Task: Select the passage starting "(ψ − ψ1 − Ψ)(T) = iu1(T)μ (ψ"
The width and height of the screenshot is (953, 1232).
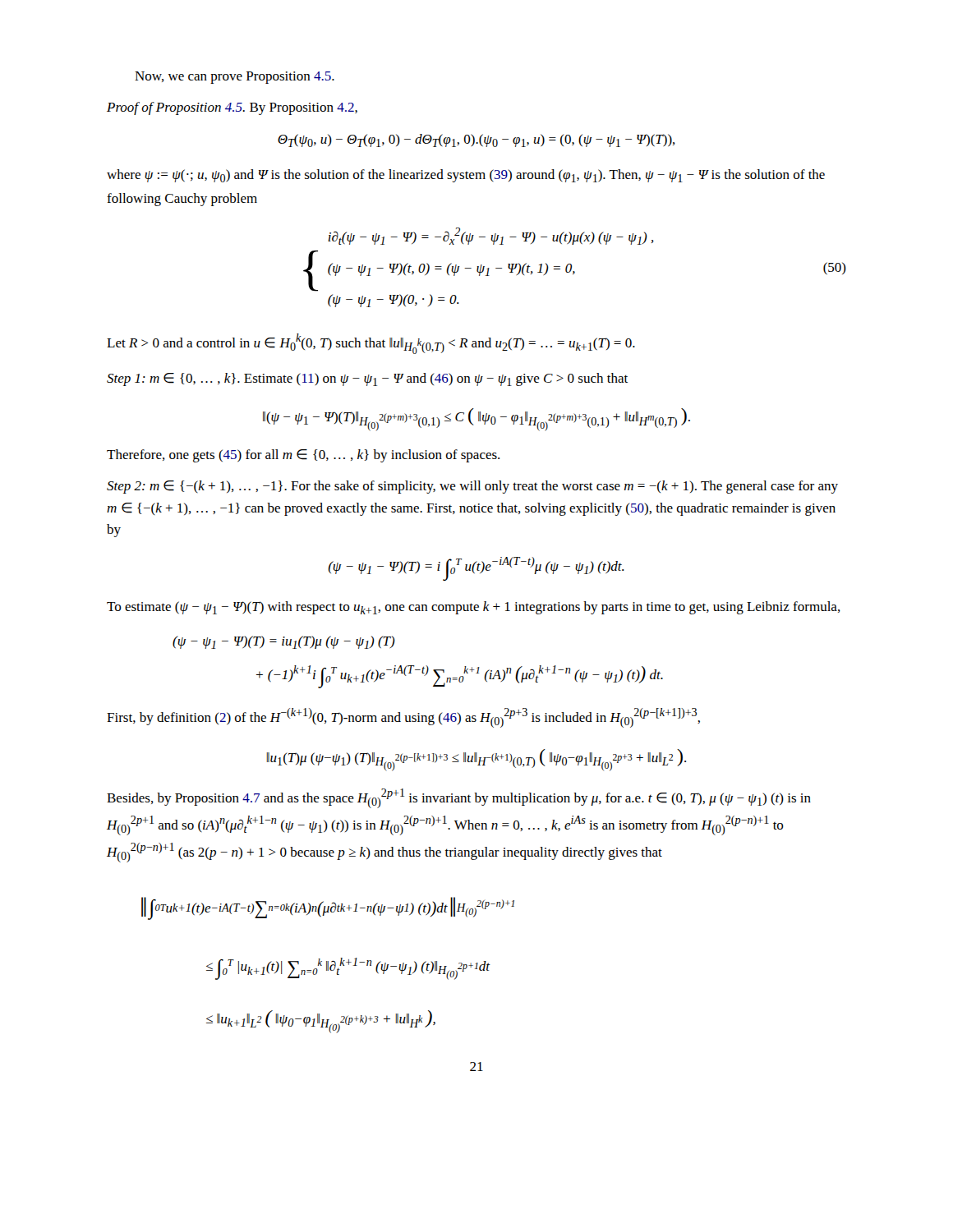Action: click(509, 661)
